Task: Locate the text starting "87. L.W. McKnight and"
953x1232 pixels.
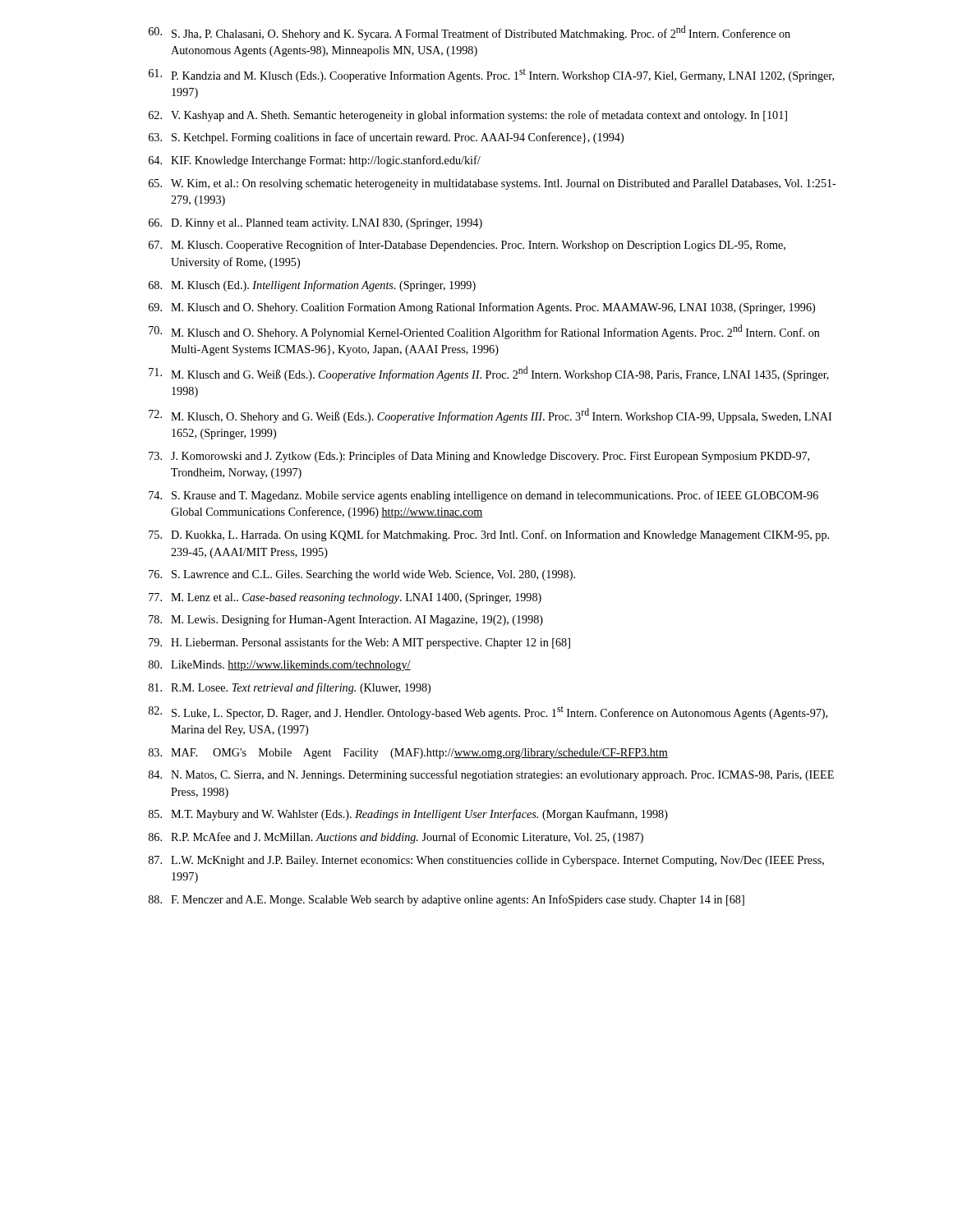Action: (x=481, y=868)
